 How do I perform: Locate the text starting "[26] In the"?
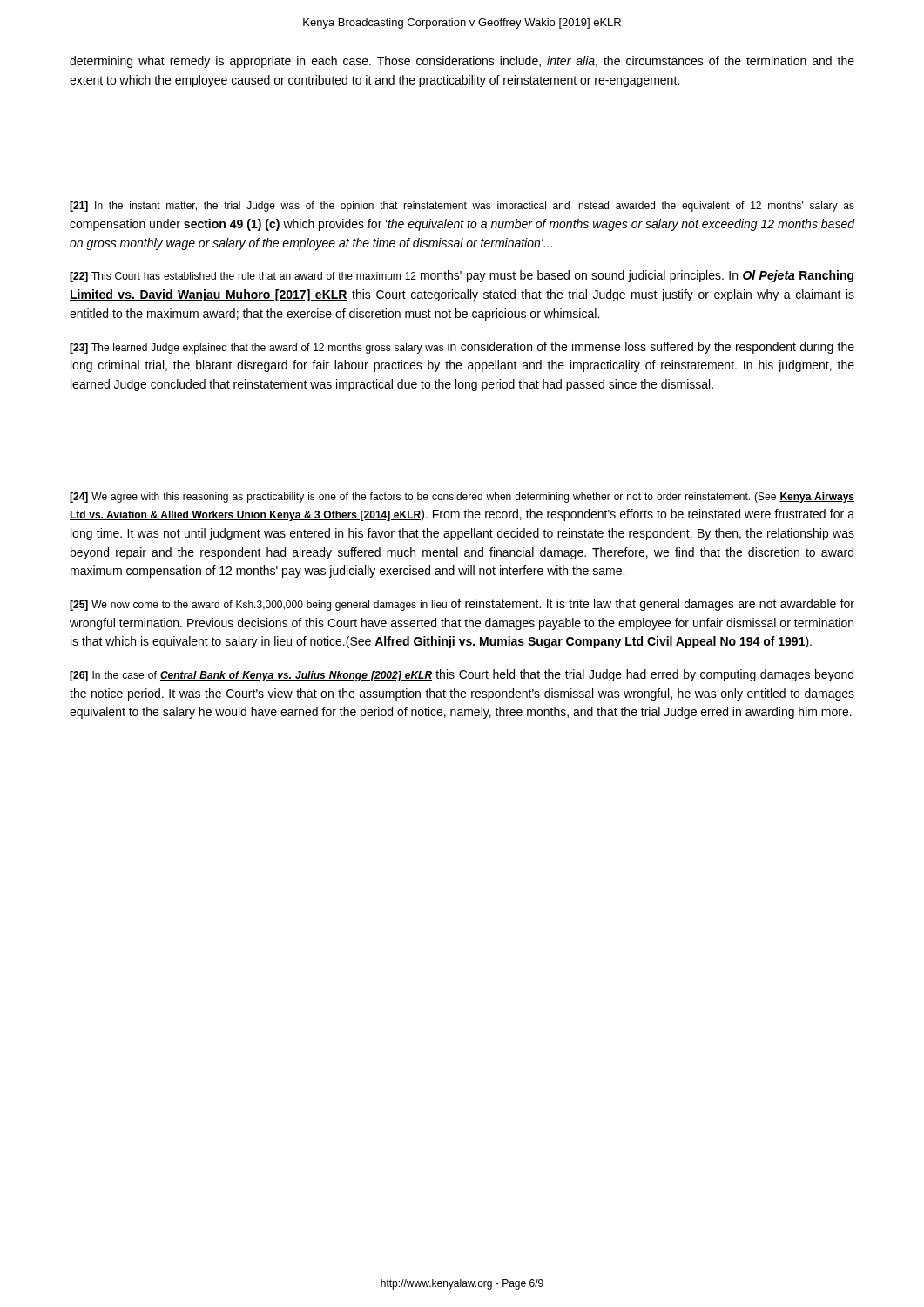pyautogui.click(x=462, y=693)
